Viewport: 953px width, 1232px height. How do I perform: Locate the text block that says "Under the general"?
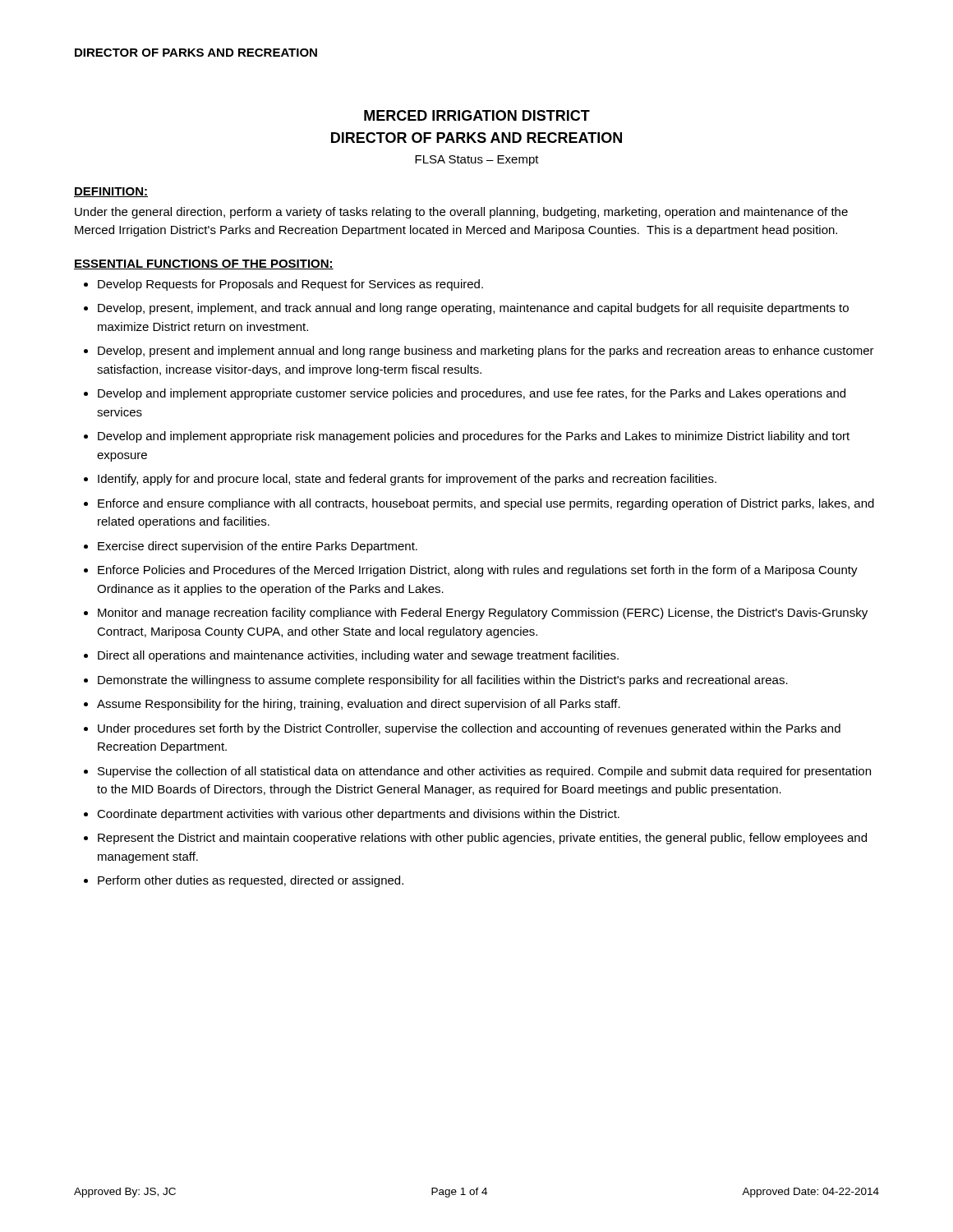(461, 221)
